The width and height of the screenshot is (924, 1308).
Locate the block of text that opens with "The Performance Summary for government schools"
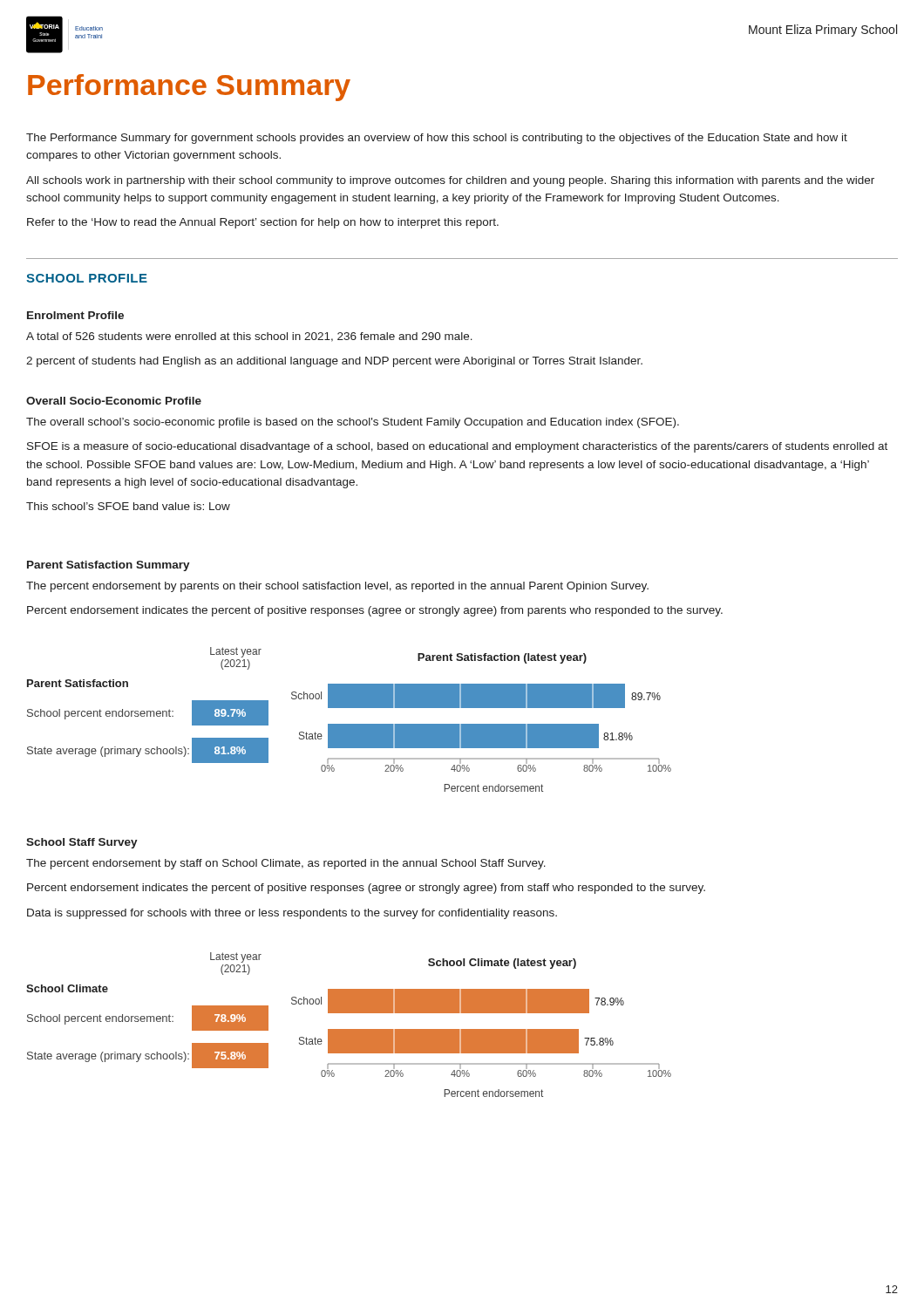pos(437,146)
